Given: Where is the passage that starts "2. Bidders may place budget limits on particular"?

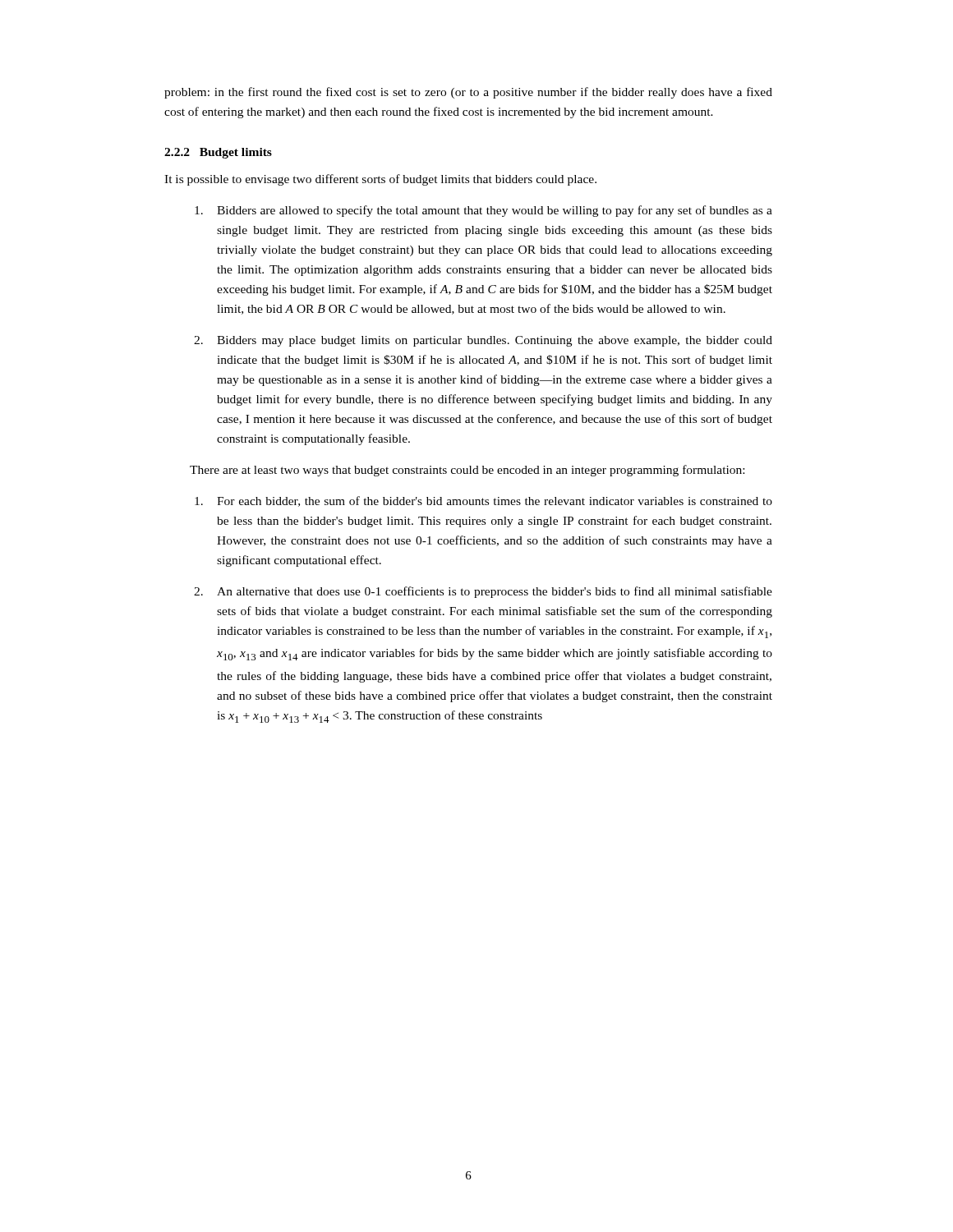Looking at the screenshot, I should 483,389.
